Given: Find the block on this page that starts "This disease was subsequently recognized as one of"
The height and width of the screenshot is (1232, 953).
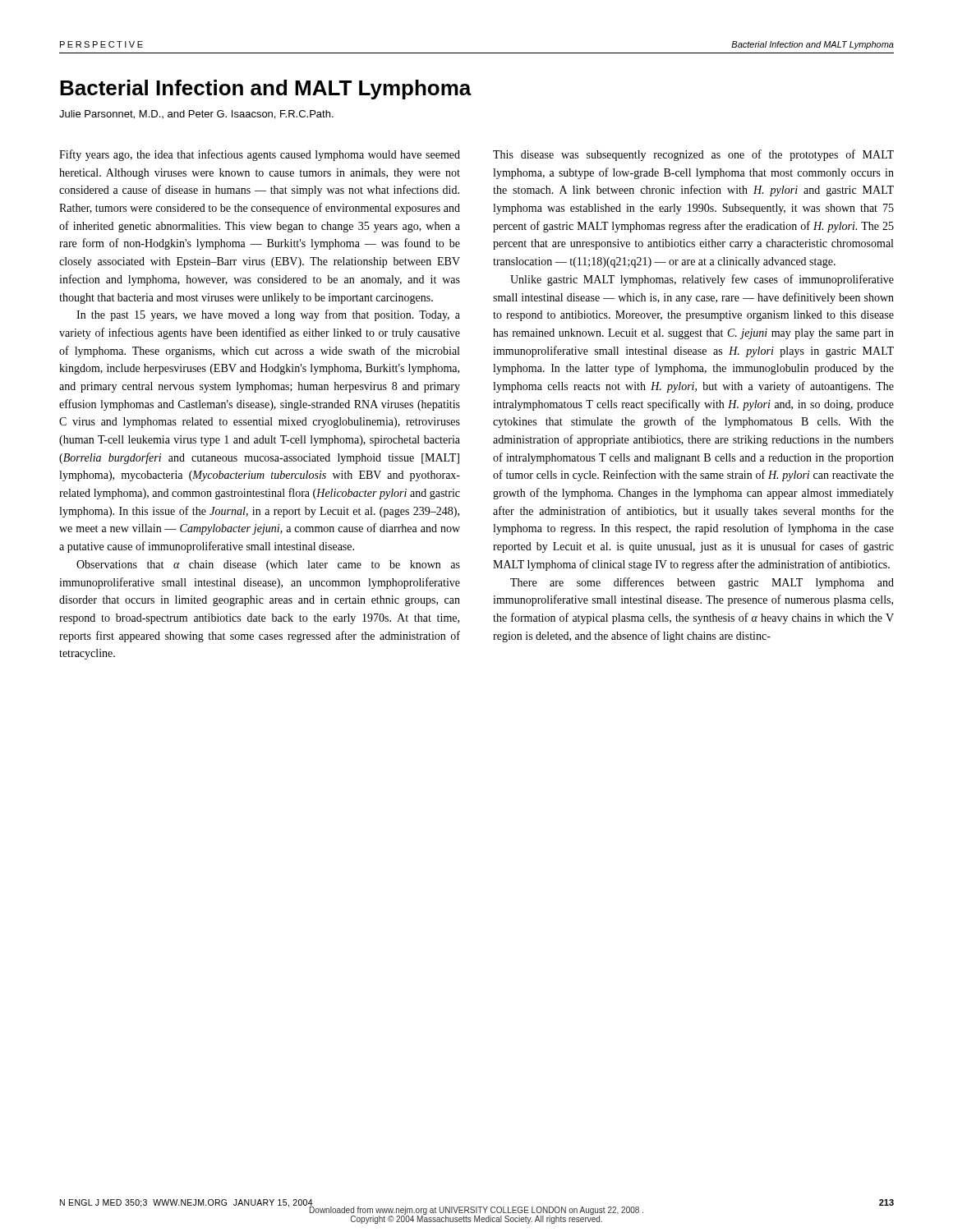Looking at the screenshot, I should point(693,209).
